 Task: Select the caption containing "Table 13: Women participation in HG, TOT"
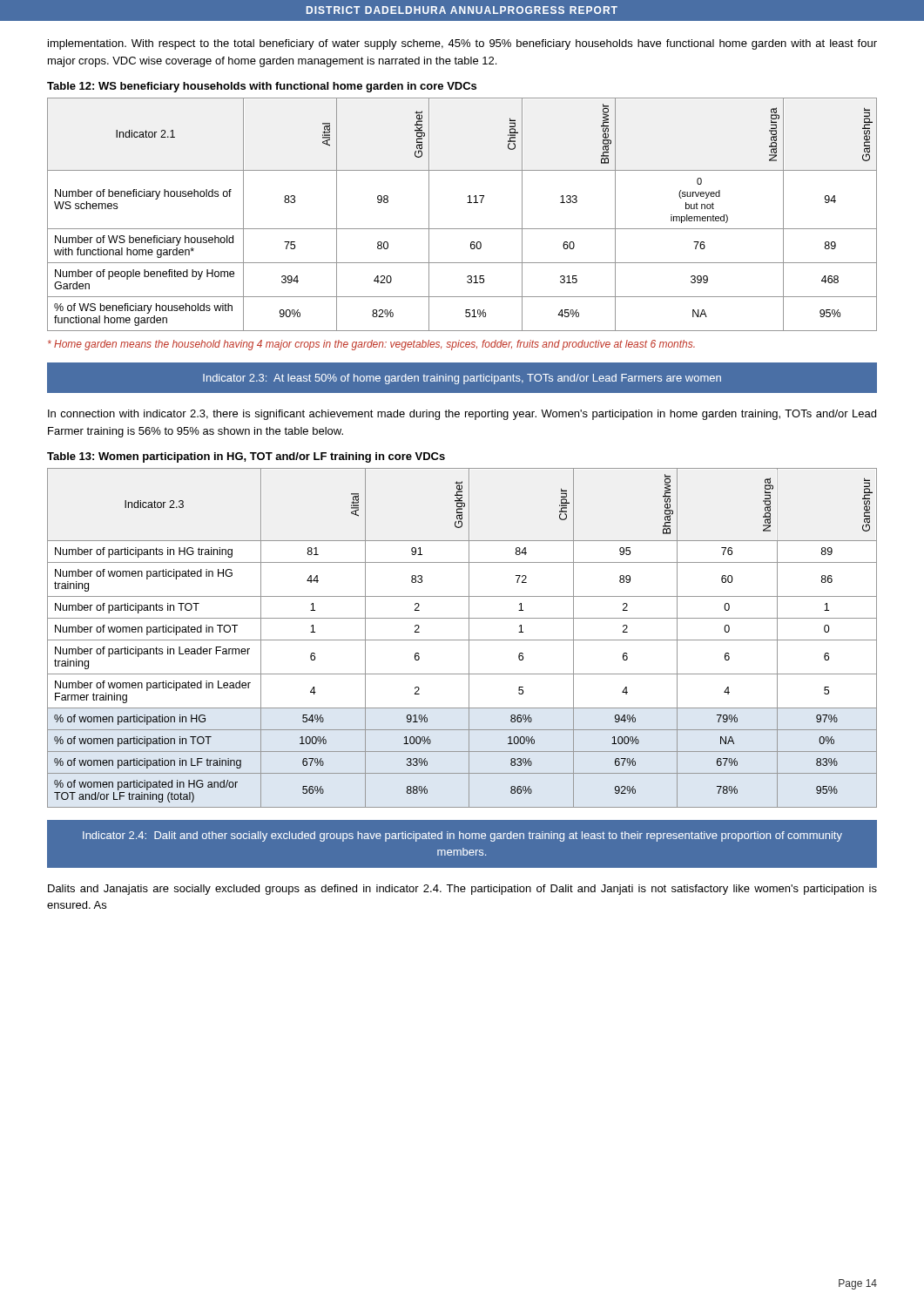(x=246, y=456)
